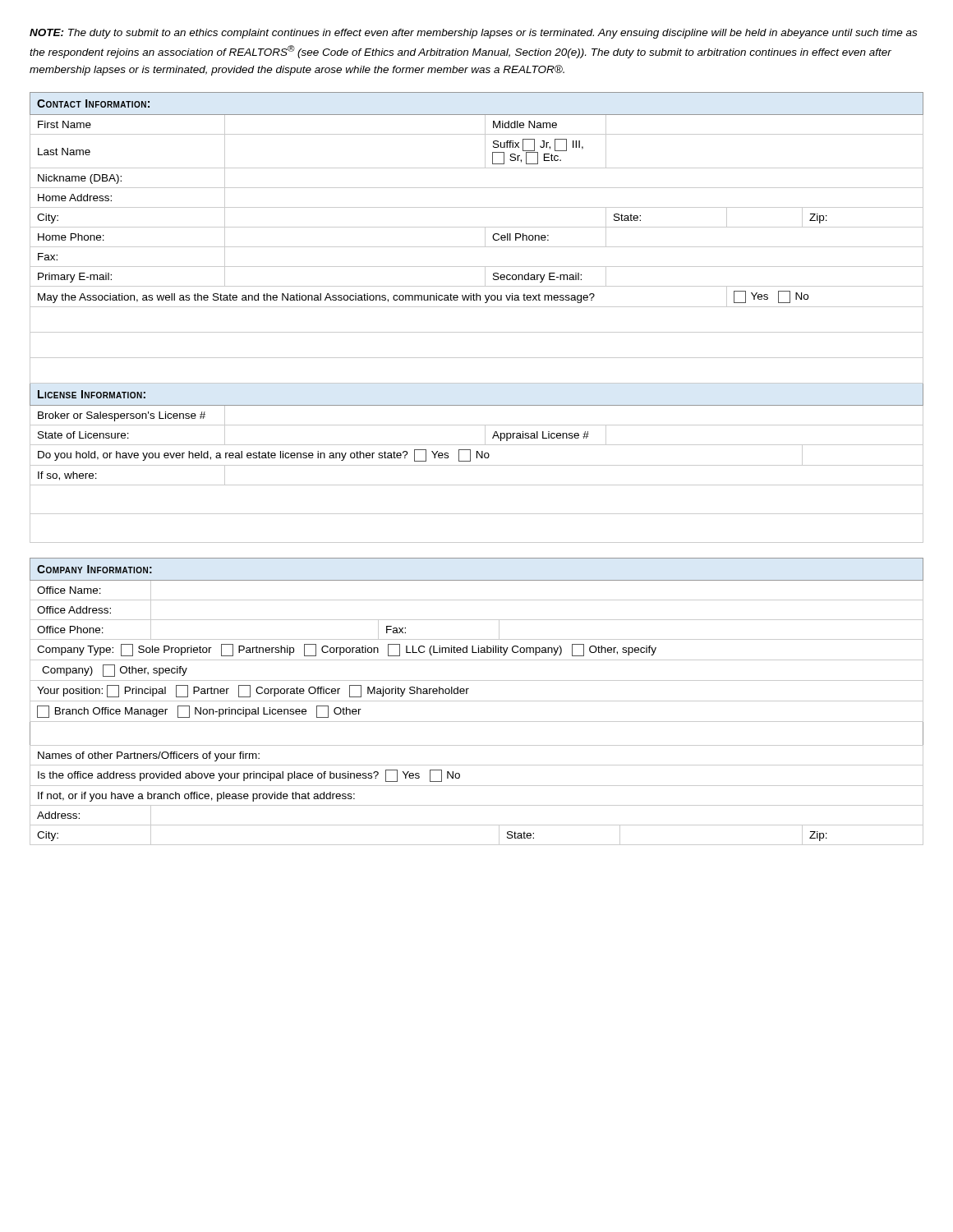Select the text block starting "NOTE: The duty to"
Image resolution: width=953 pixels, height=1232 pixels.
coord(474,51)
